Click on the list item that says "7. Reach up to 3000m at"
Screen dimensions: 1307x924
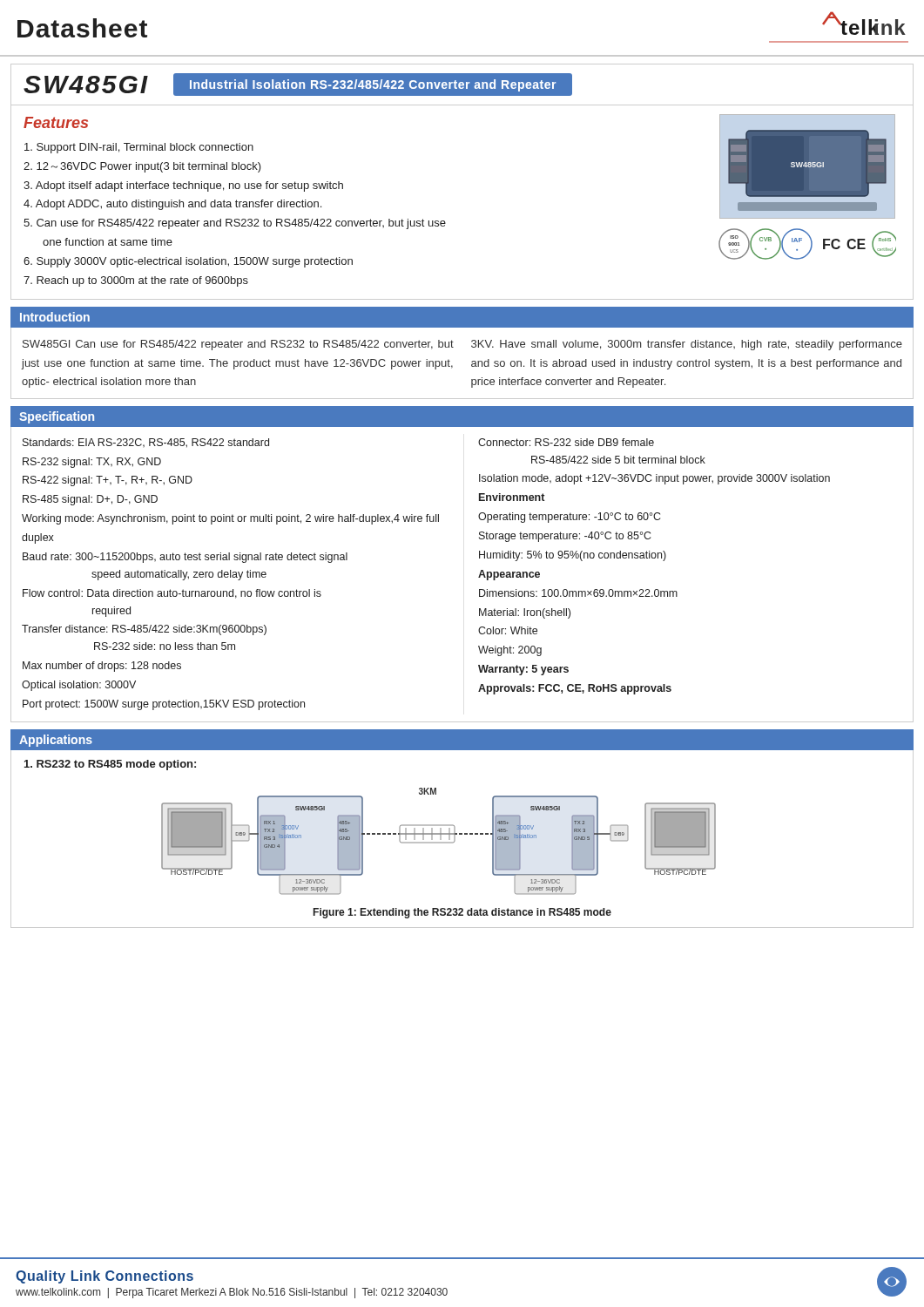pos(136,280)
